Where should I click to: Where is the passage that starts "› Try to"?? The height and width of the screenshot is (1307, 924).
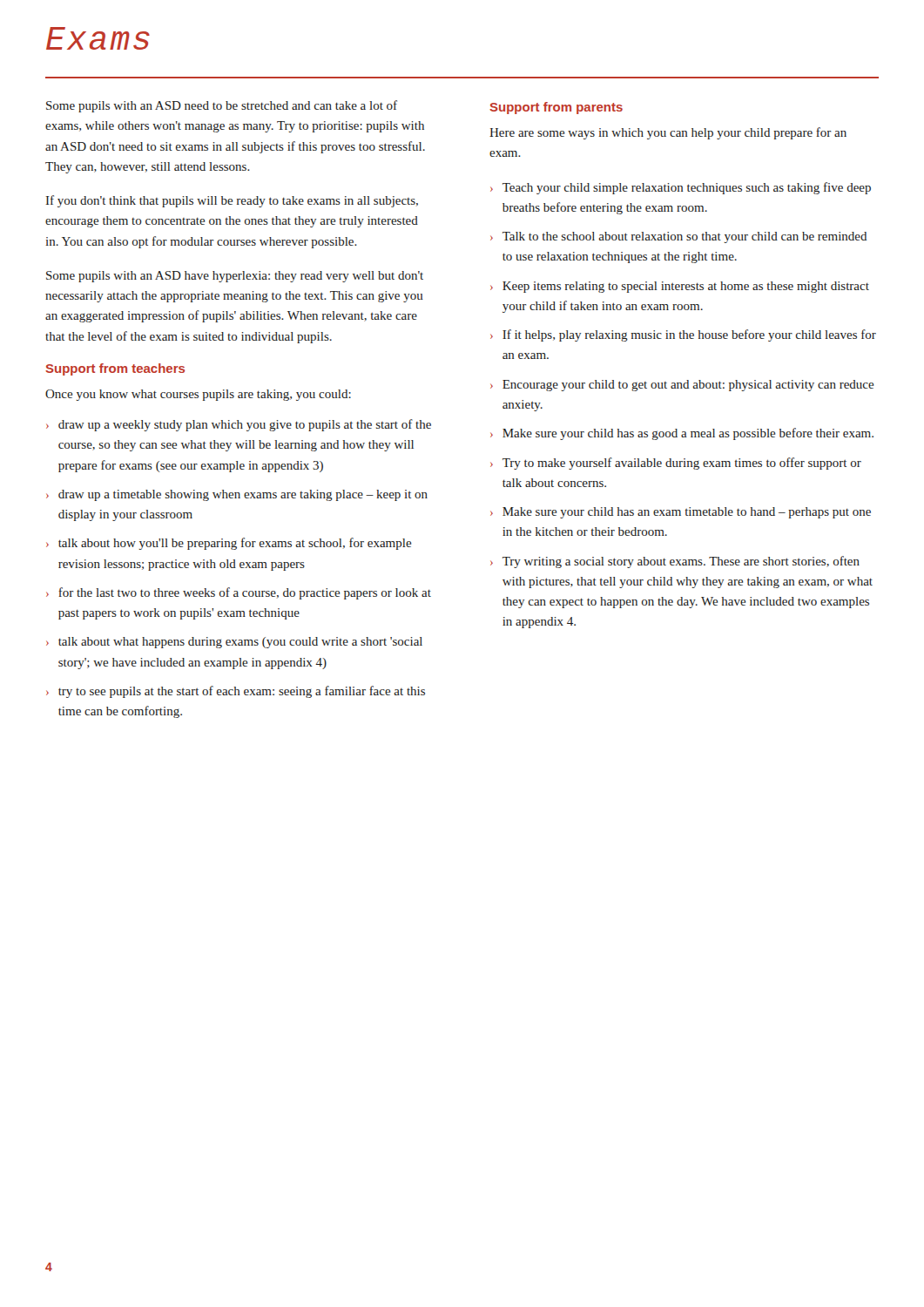coord(683,473)
